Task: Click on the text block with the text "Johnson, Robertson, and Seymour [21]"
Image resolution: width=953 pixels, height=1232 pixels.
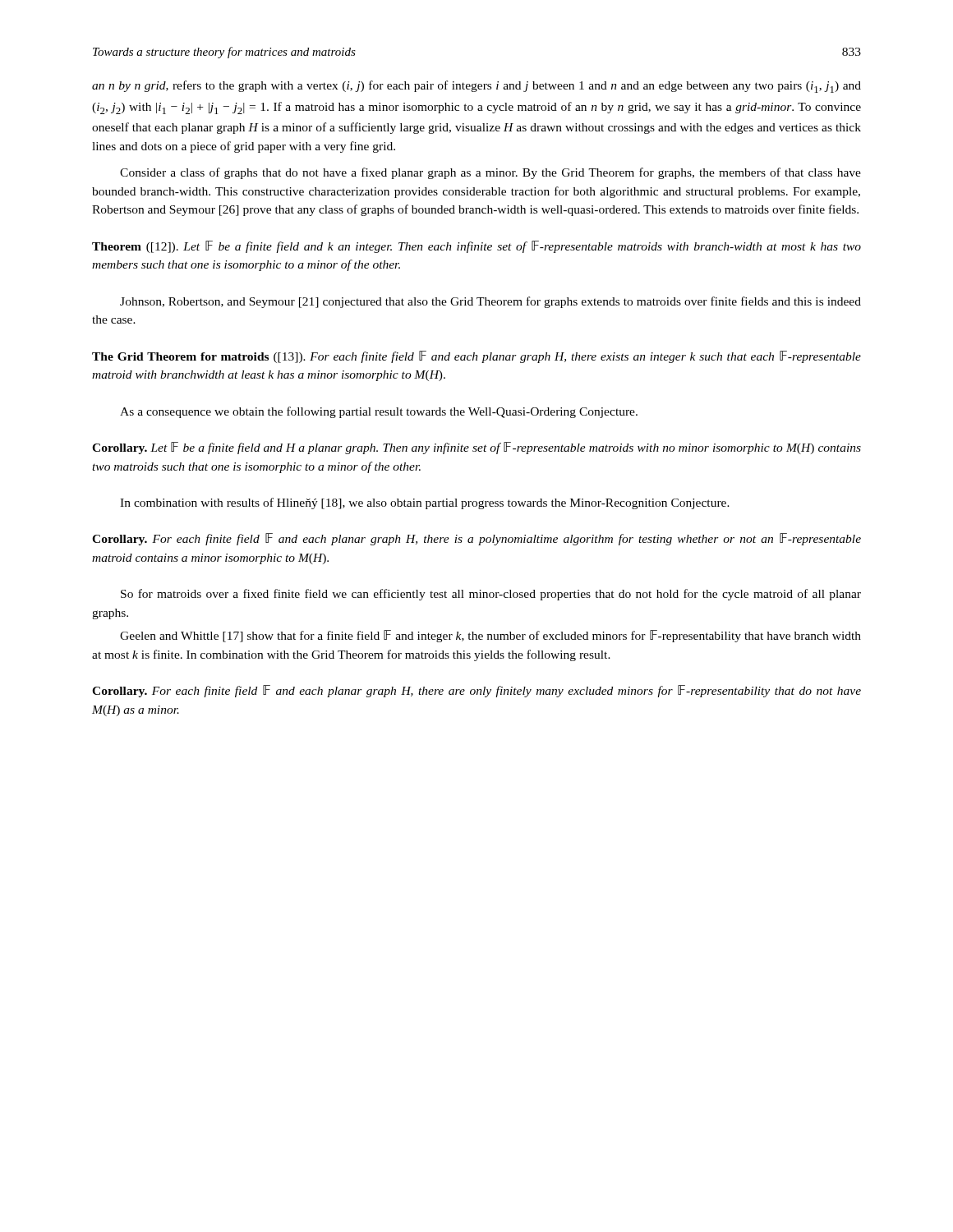Action: [x=476, y=311]
